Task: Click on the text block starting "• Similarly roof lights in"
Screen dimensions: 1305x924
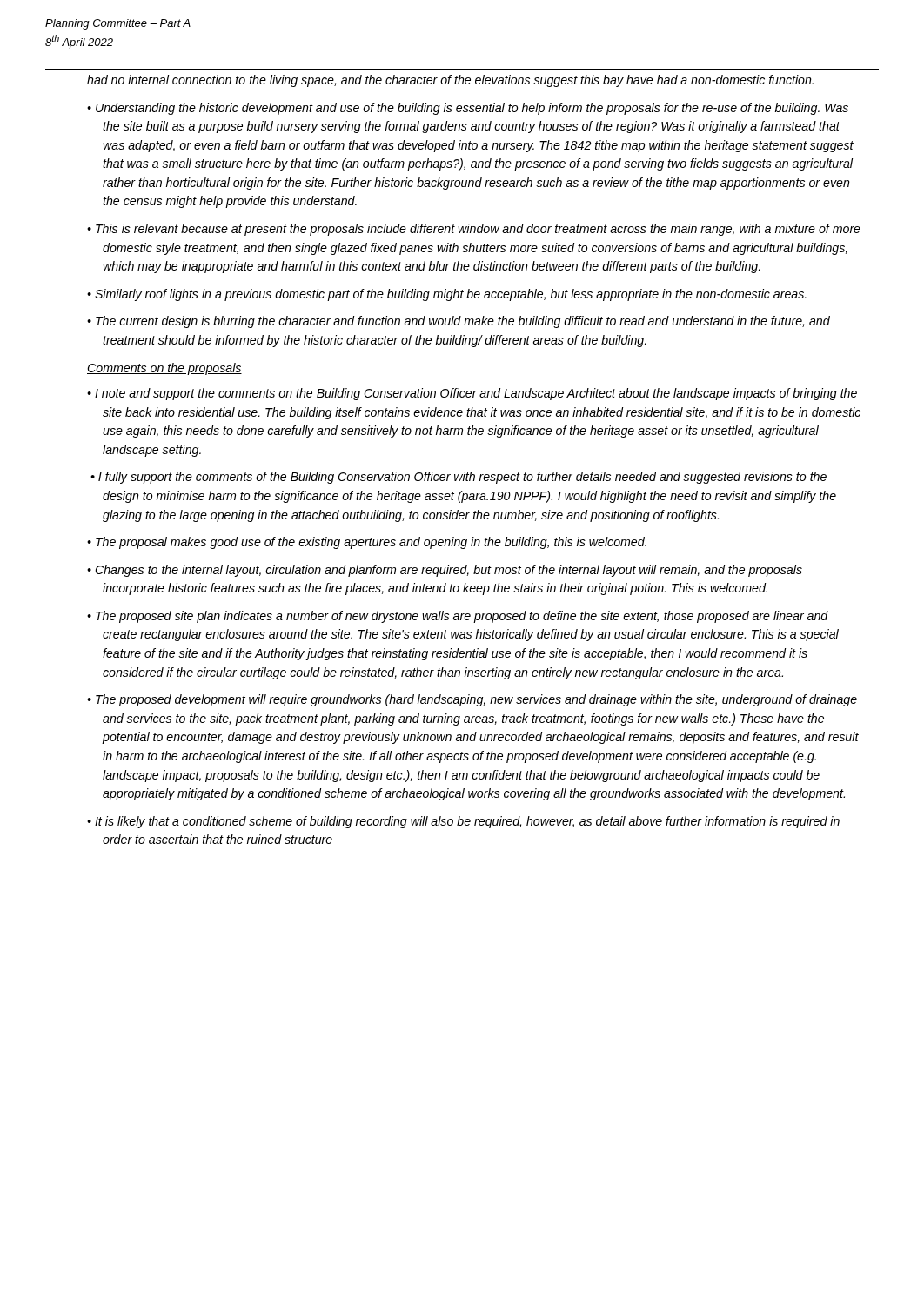Action: click(x=474, y=295)
